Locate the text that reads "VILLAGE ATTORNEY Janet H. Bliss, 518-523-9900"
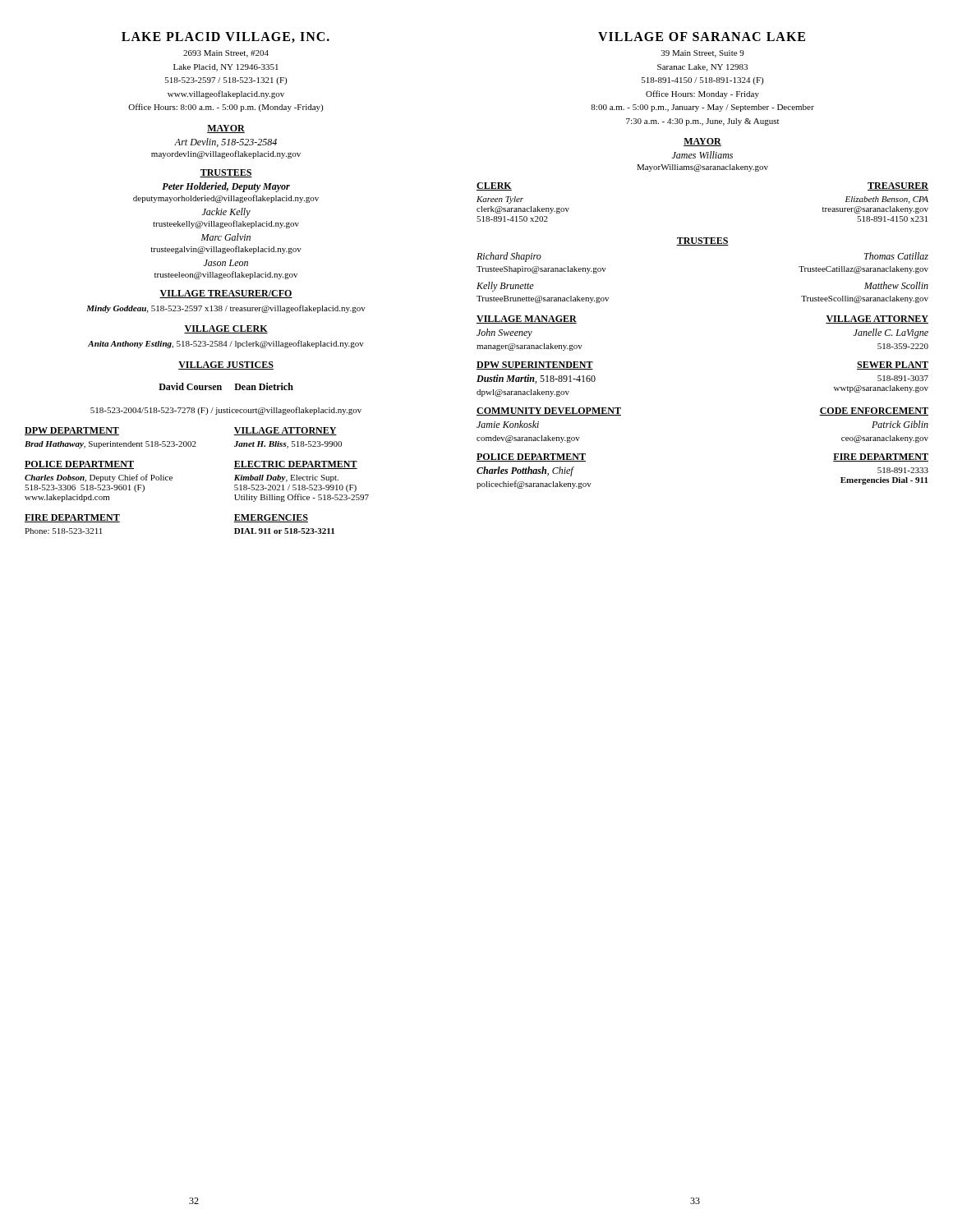Image resolution: width=953 pixels, height=1232 pixels. click(x=331, y=437)
